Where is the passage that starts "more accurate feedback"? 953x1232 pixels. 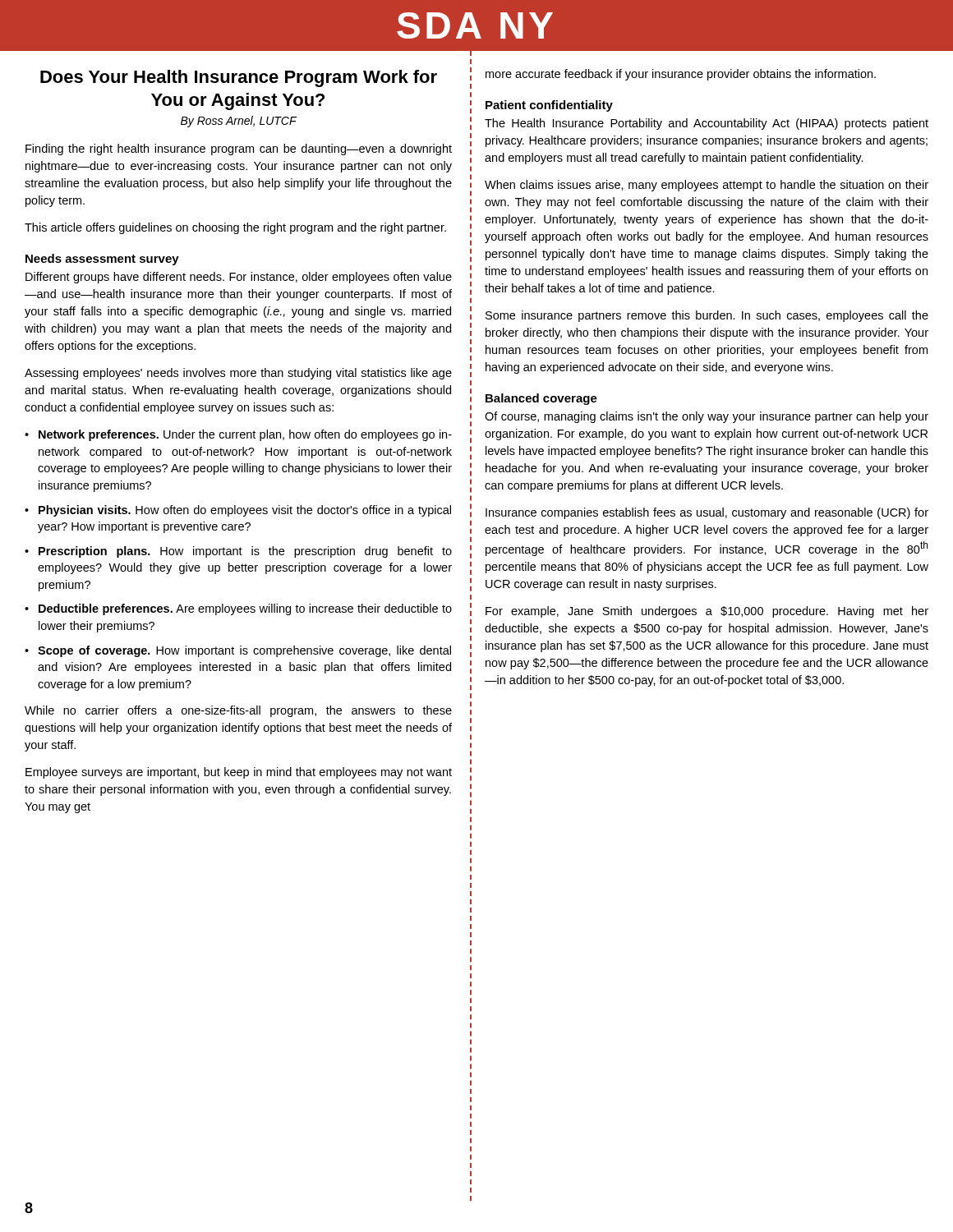tap(707, 74)
